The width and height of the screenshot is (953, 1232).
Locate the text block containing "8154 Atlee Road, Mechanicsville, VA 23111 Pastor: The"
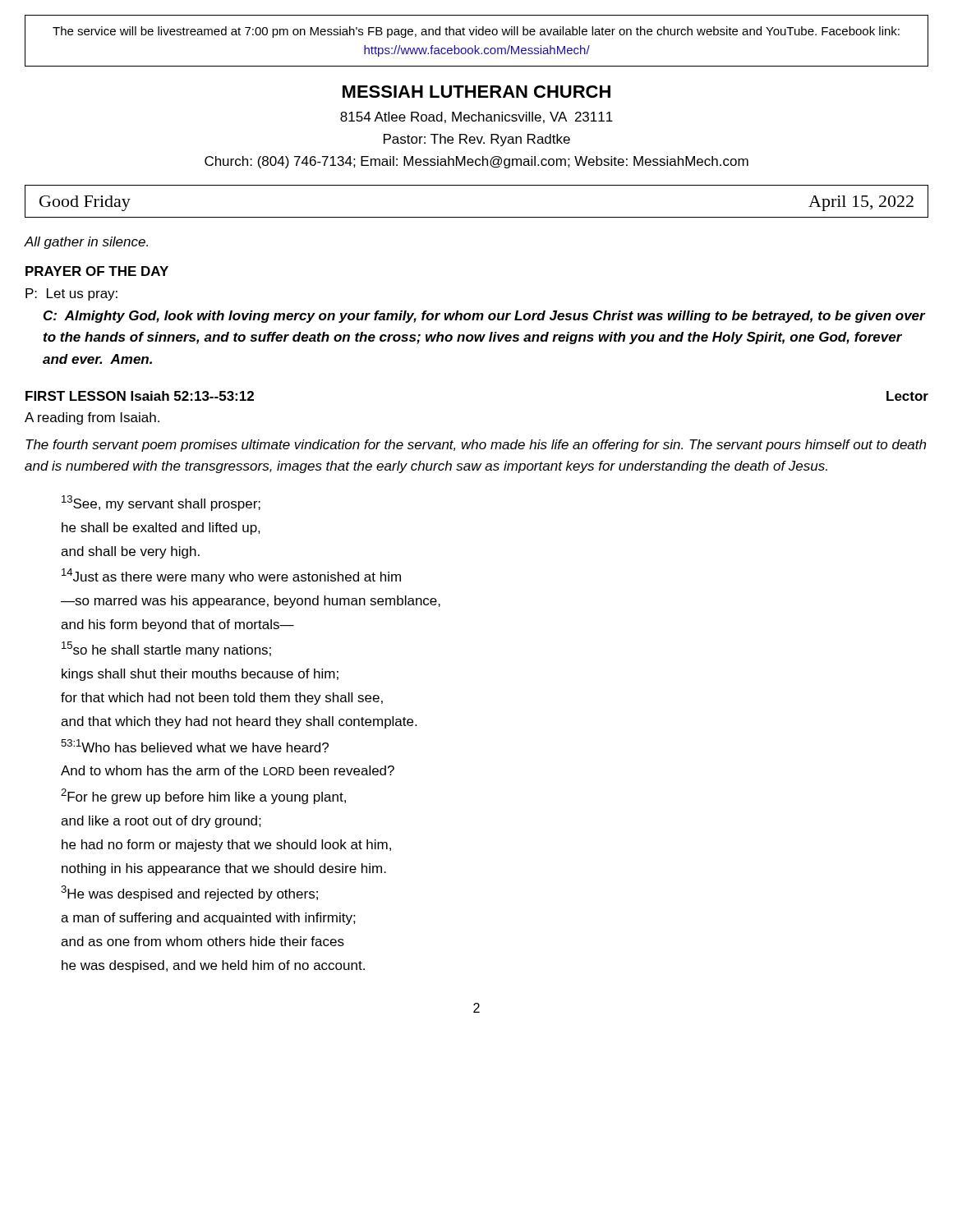pyautogui.click(x=476, y=139)
